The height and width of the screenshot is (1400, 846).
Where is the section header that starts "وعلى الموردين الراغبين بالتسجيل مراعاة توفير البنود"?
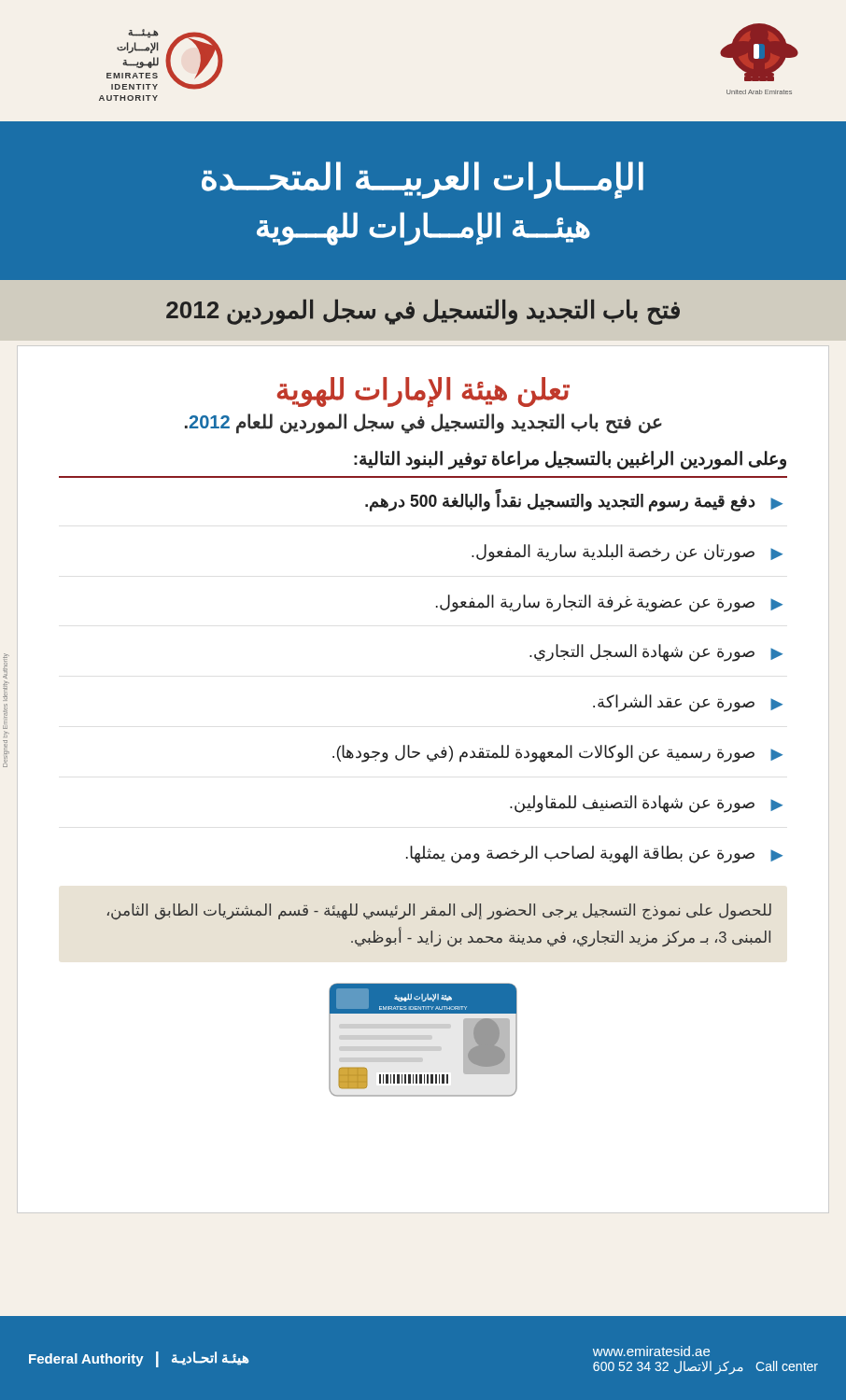[x=570, y=459]
